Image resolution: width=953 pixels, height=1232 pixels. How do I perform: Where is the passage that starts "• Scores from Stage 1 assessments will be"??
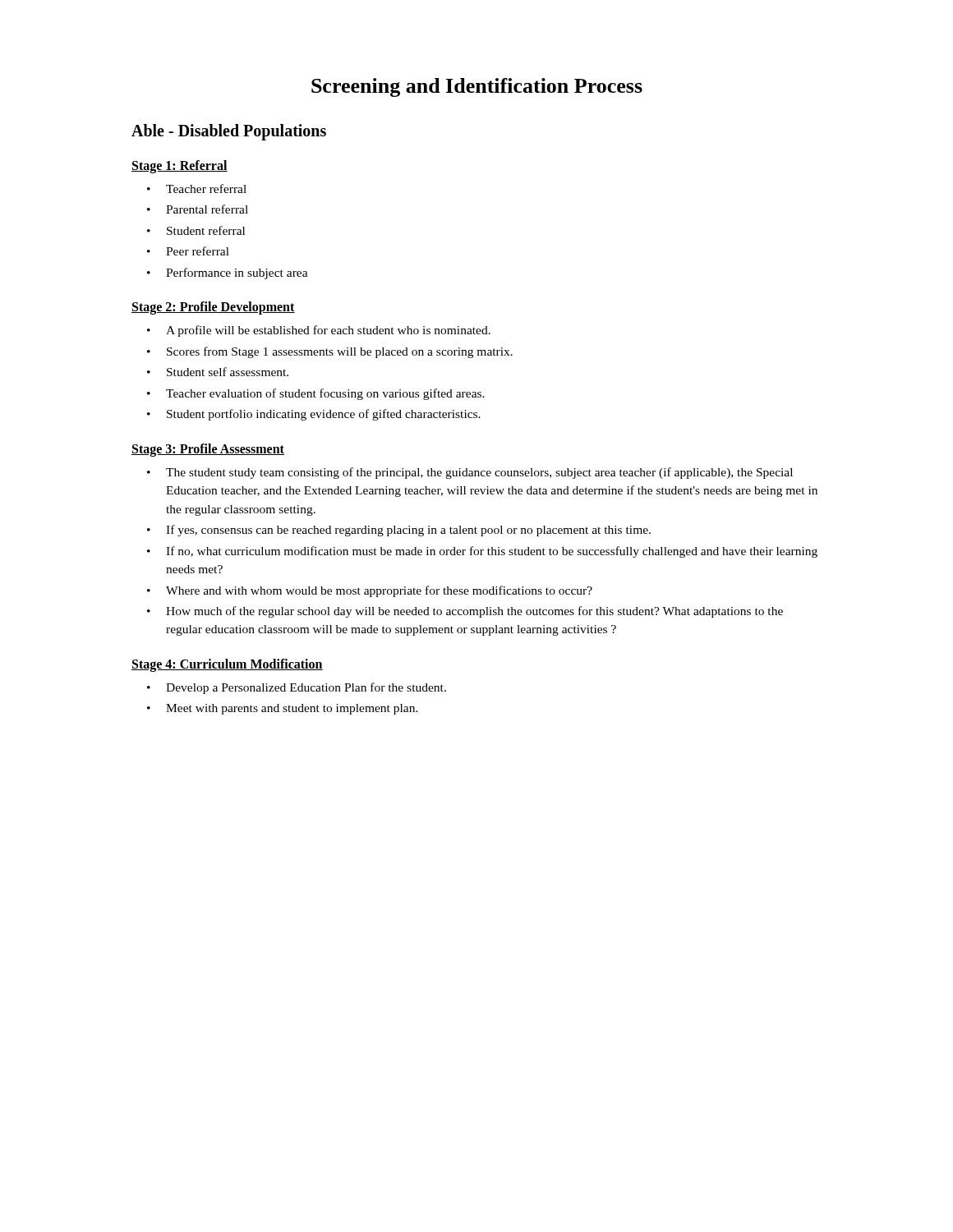484,352
